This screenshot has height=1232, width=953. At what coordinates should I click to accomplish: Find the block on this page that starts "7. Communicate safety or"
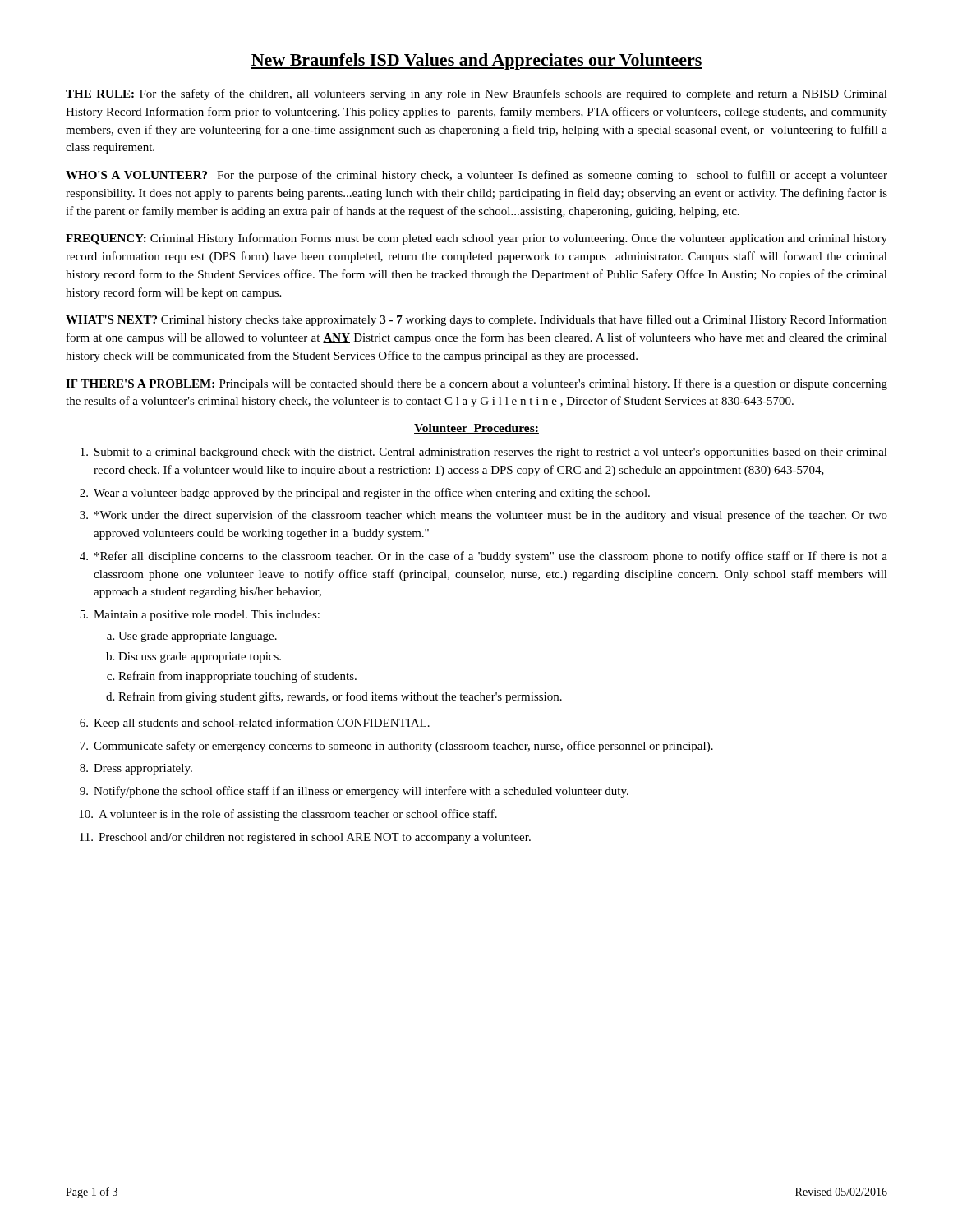[476, 746]
